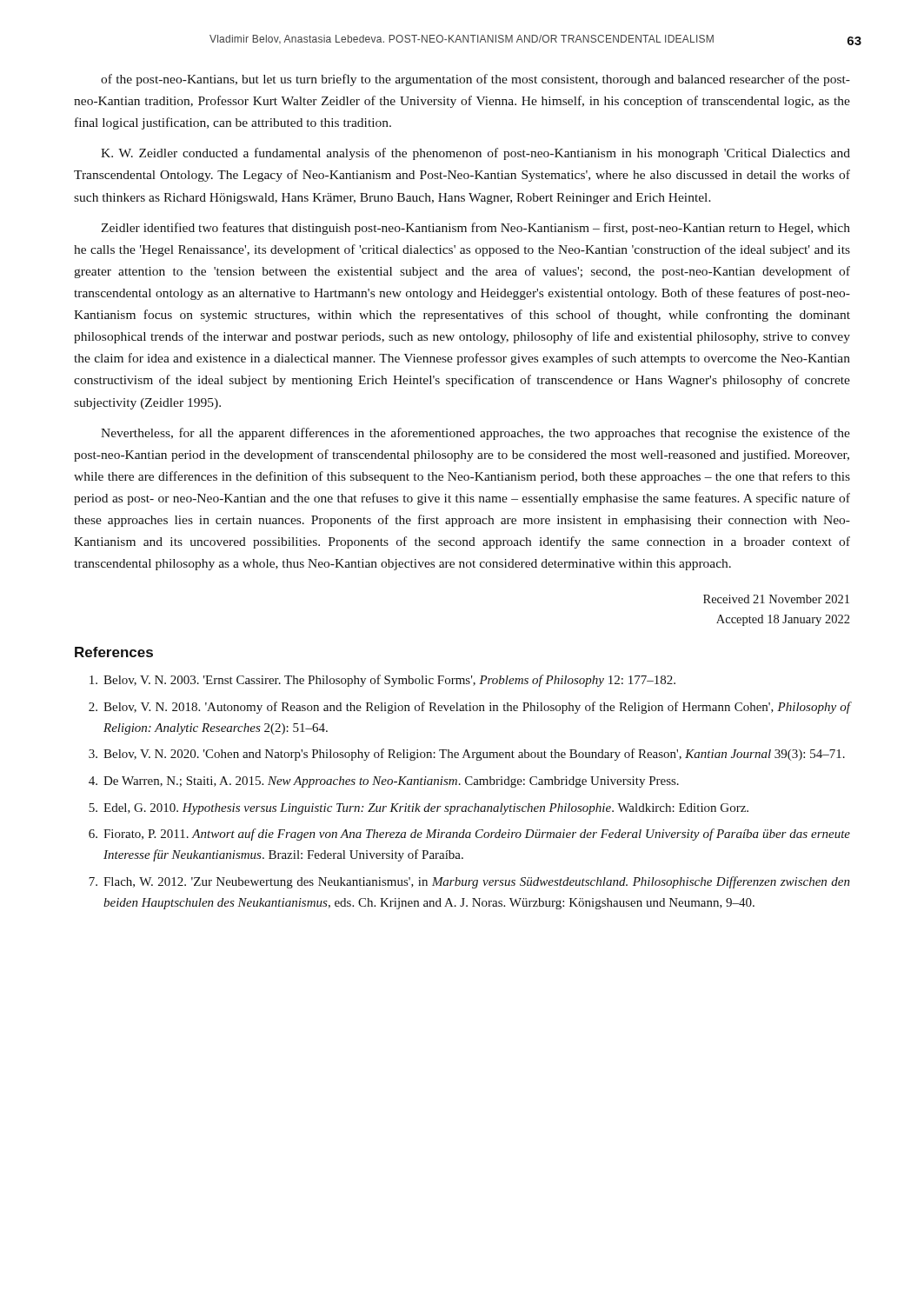Find the passage starting "of the post-neo-Kantians, but let us turn briefly"
This screenshot has width=924, height=1304.
[x=462, y=101]
